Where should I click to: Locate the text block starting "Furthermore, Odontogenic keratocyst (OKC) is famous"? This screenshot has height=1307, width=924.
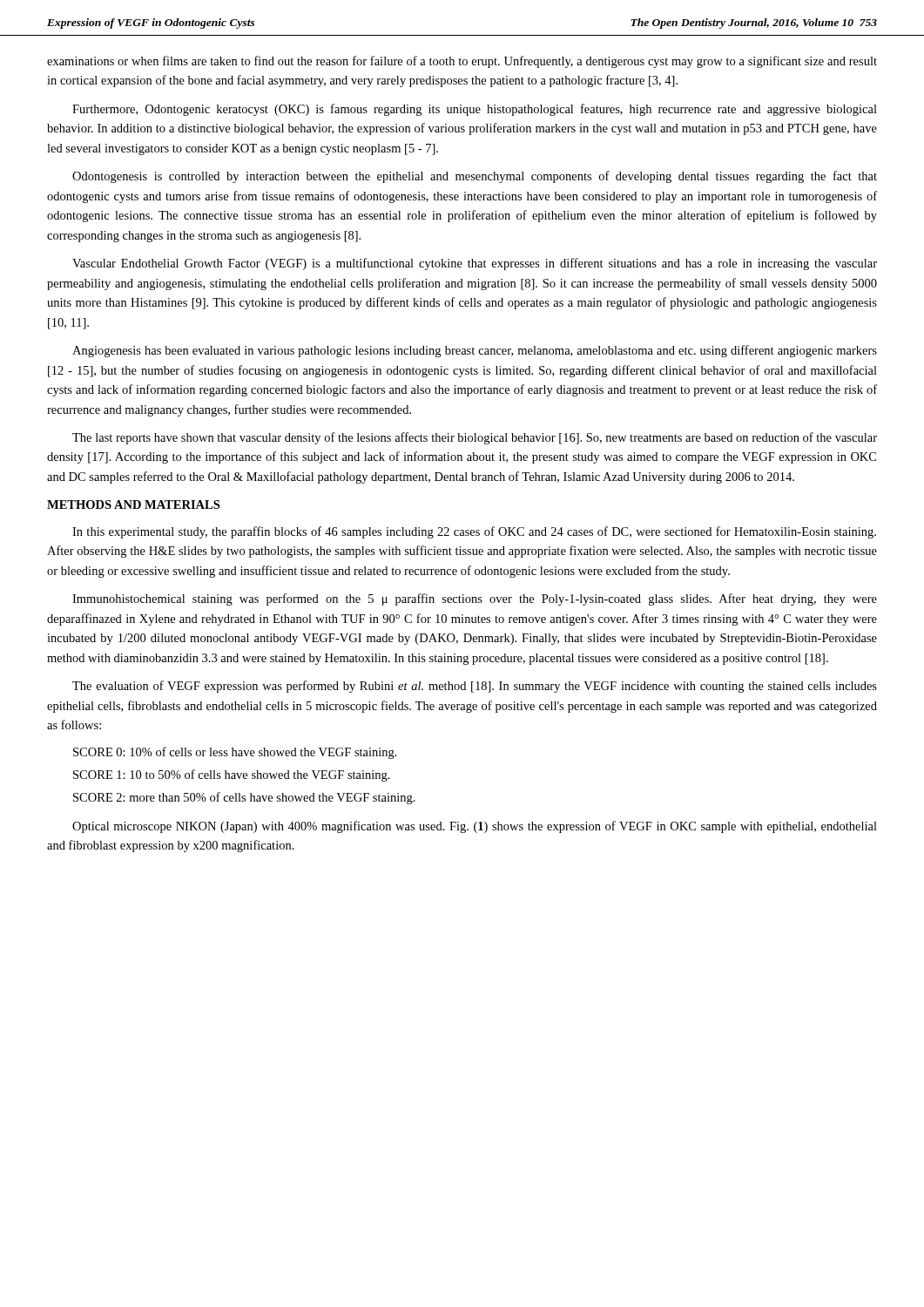click(462, 129)
